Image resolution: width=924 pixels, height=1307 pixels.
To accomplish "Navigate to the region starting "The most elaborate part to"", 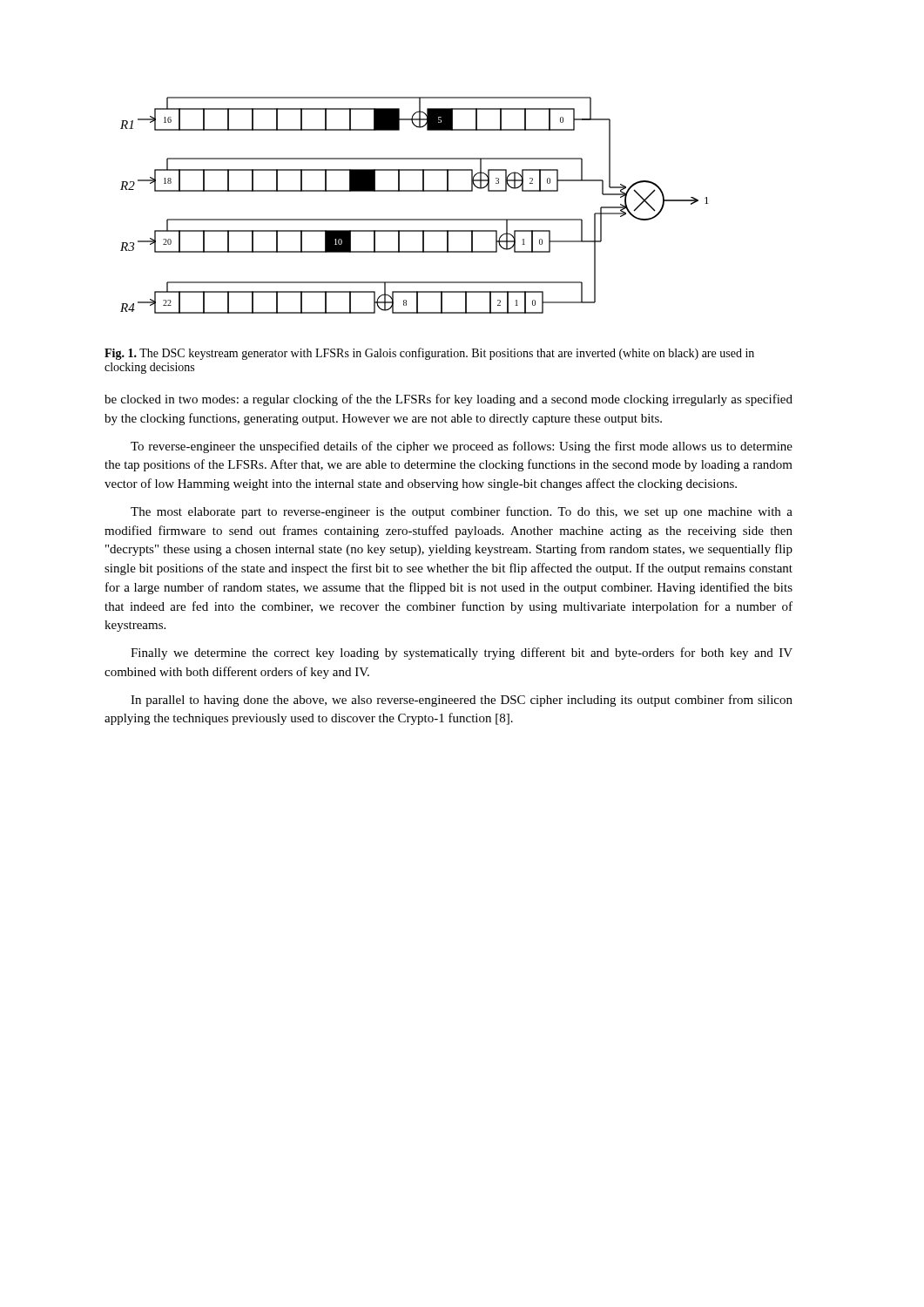I will point(449,569).
